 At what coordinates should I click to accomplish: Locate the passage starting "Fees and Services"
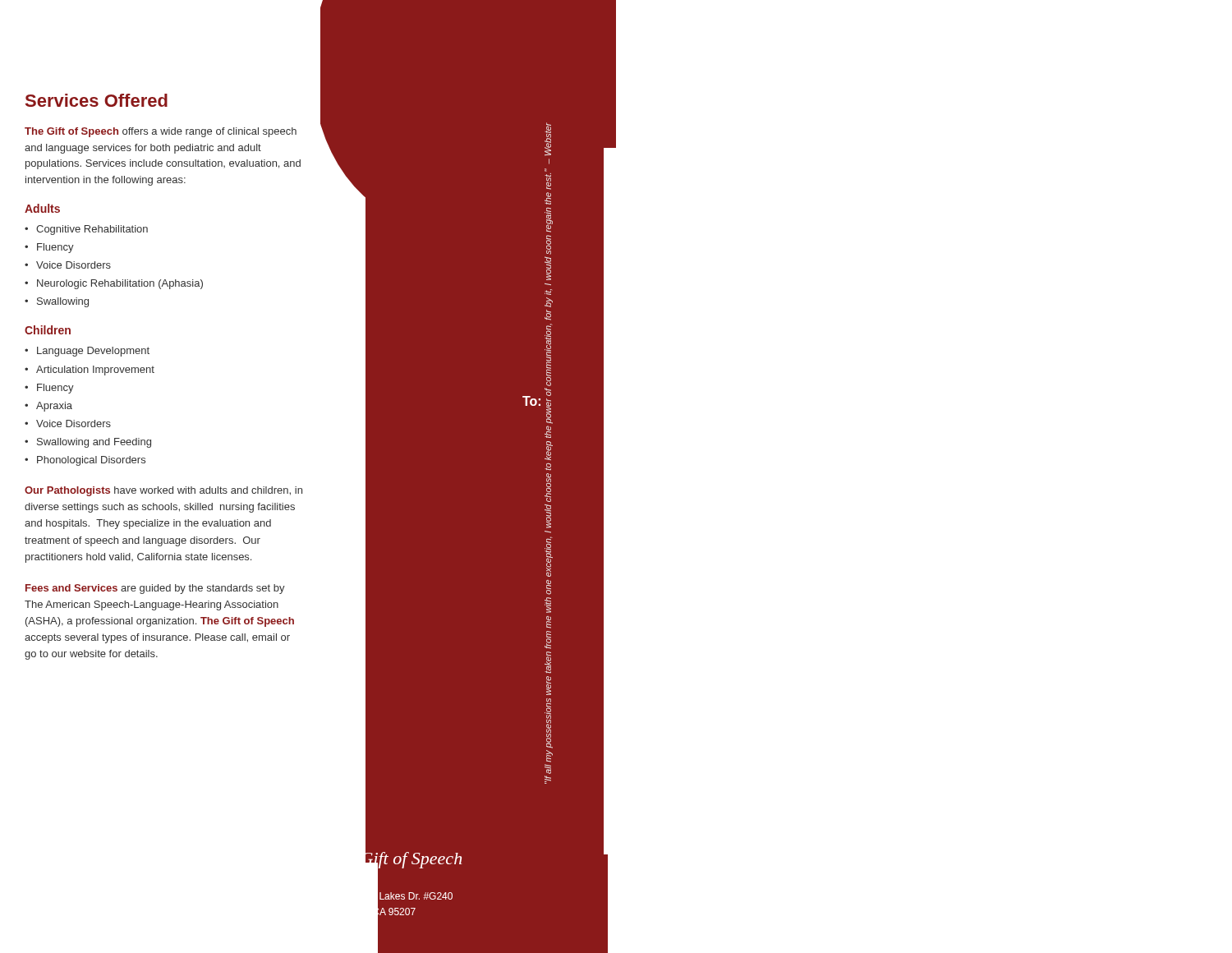[160, 621]
